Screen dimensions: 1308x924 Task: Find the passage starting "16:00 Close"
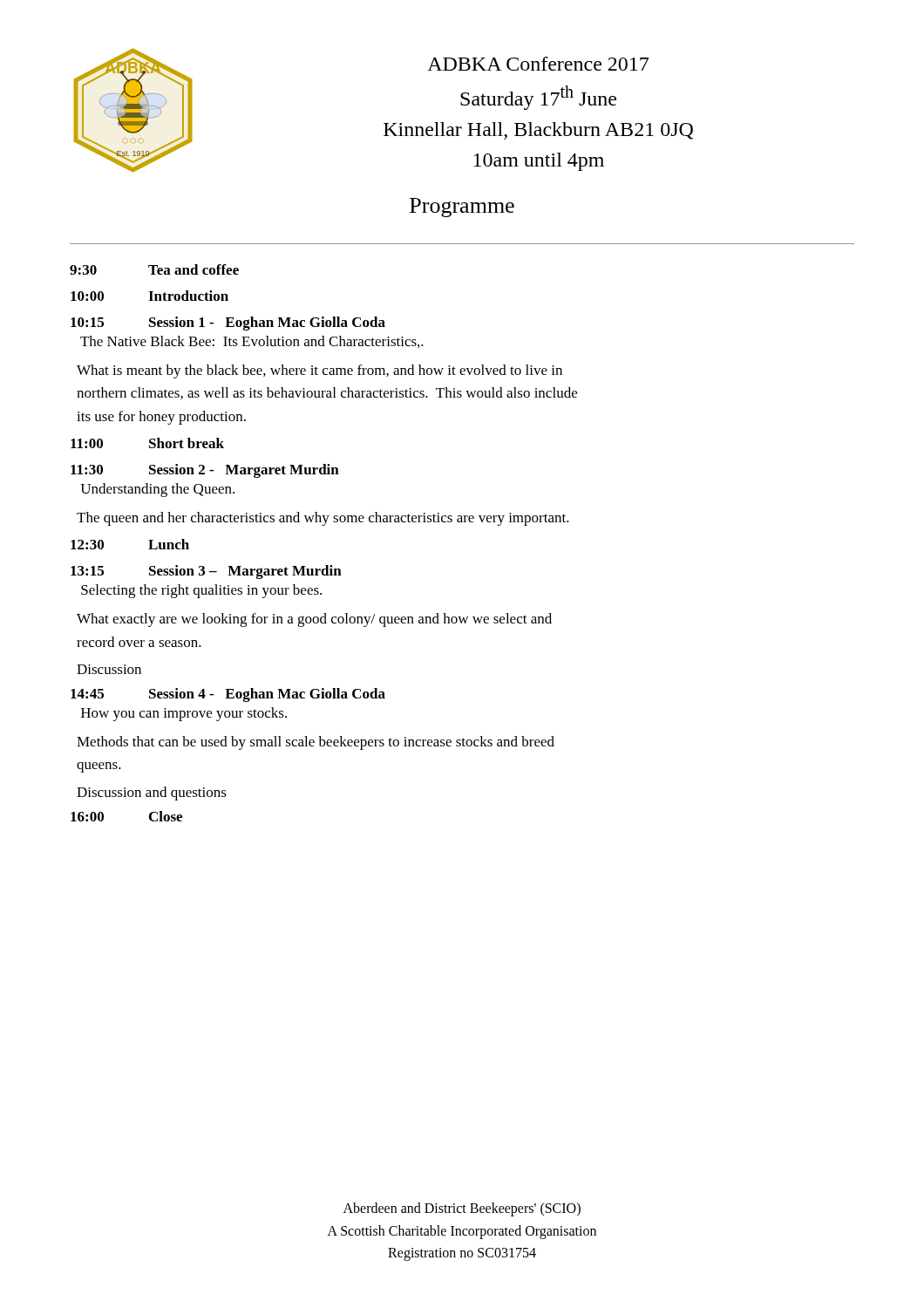click(x=87, y=816)
